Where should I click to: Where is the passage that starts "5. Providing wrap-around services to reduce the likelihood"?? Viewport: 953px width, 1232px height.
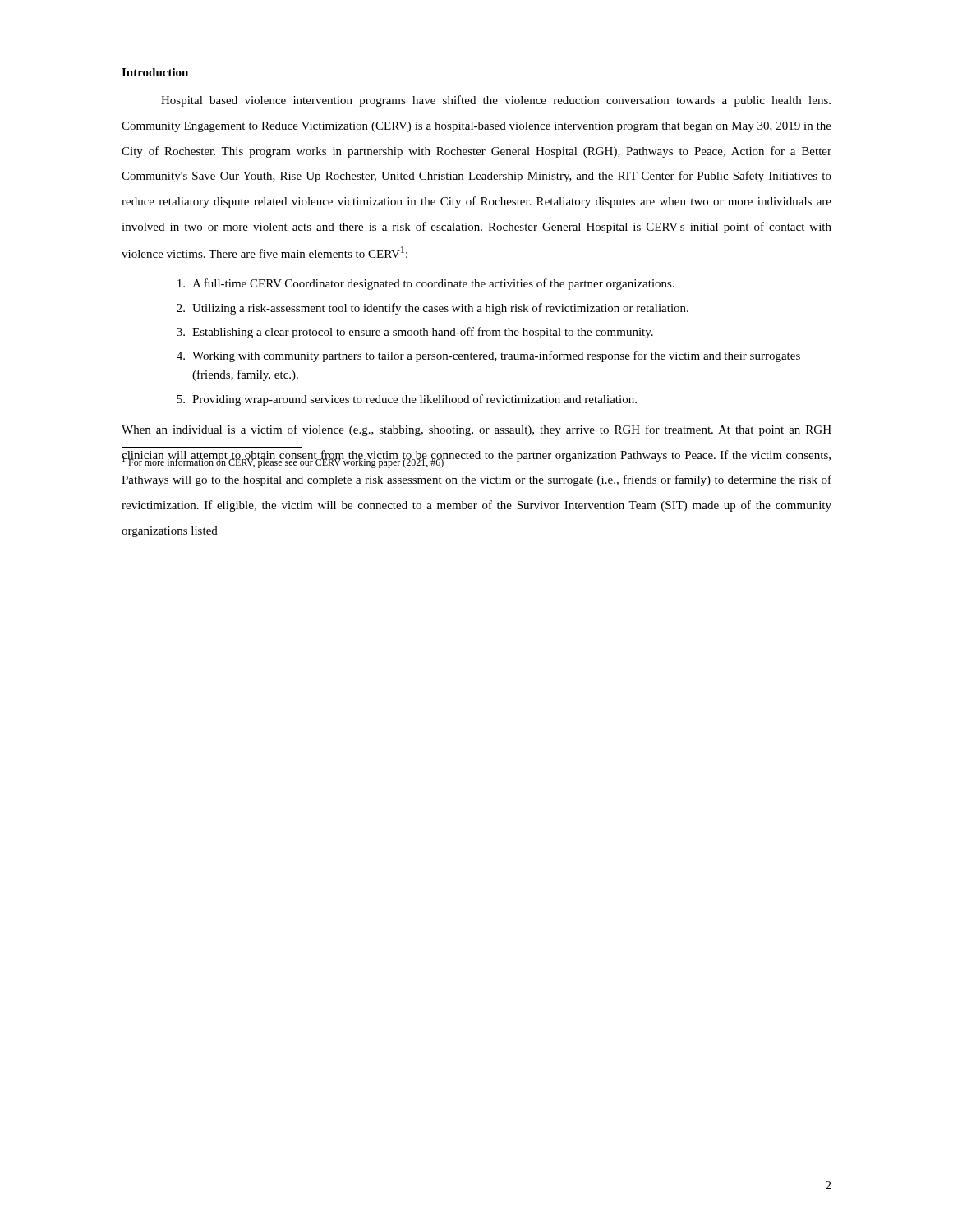pyautogui.click(x=496, y=399)
